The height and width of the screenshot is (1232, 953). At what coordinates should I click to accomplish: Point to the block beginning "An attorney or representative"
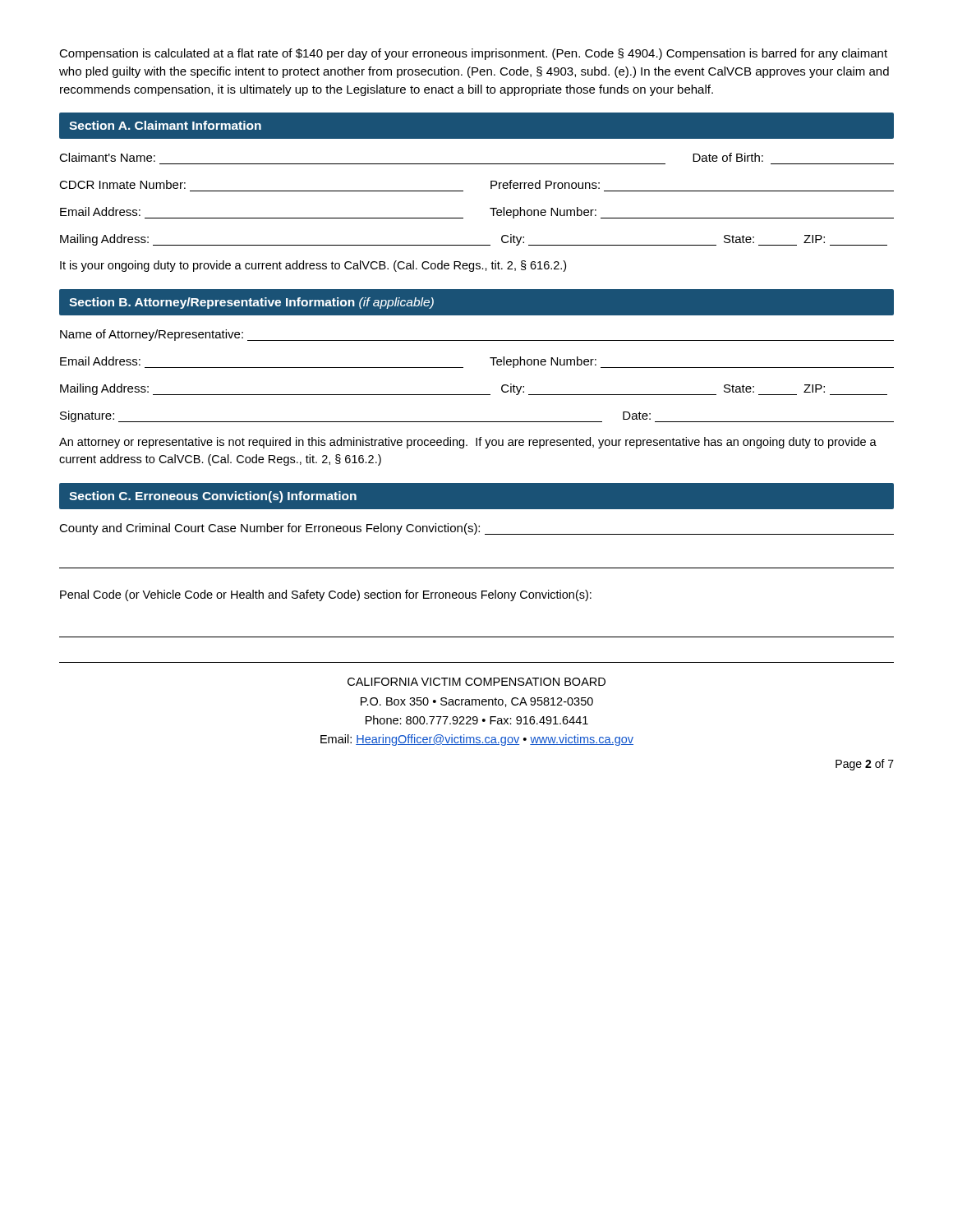tap(468, 451)
